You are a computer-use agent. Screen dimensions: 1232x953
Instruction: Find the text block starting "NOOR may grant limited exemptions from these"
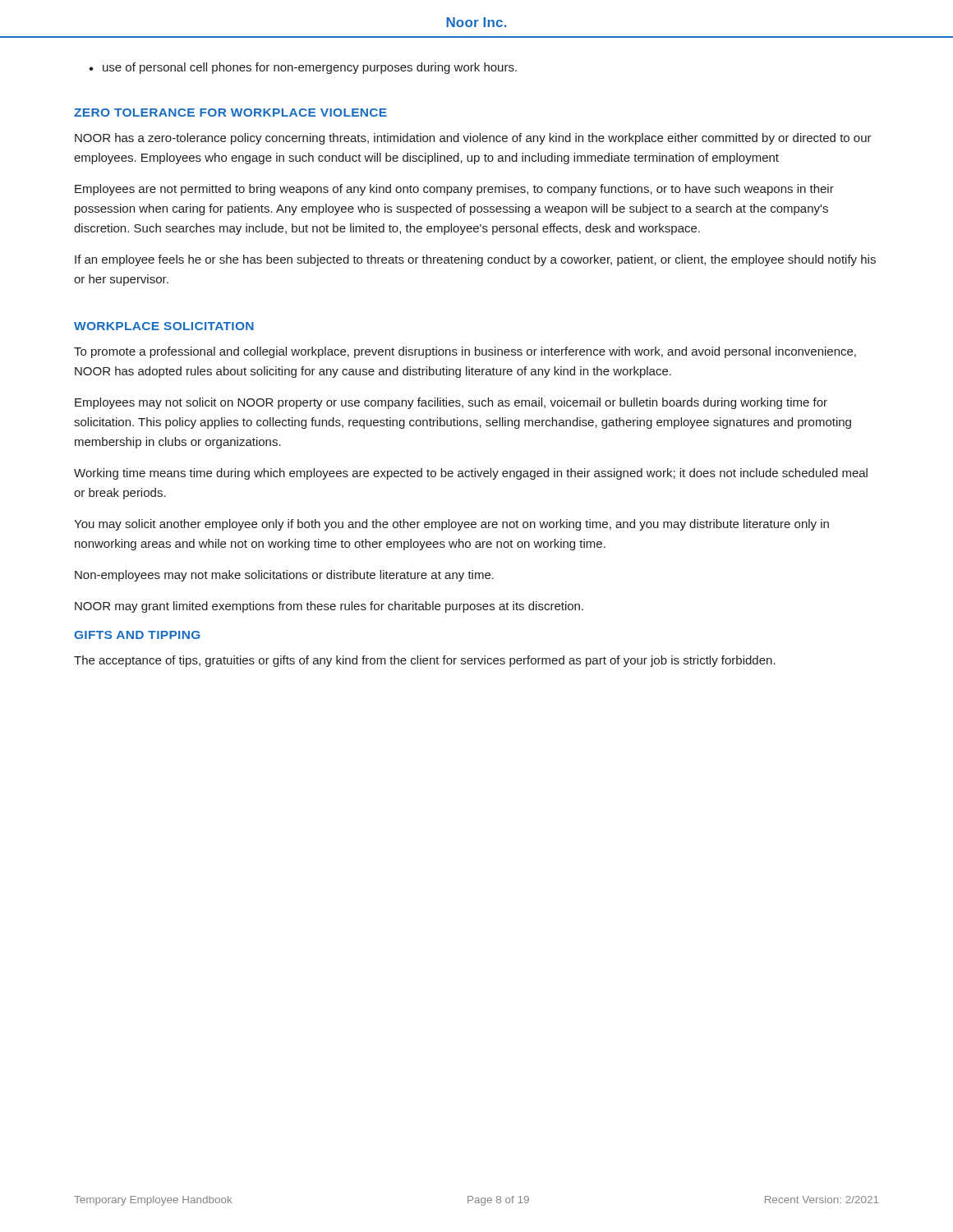point(329,606)
